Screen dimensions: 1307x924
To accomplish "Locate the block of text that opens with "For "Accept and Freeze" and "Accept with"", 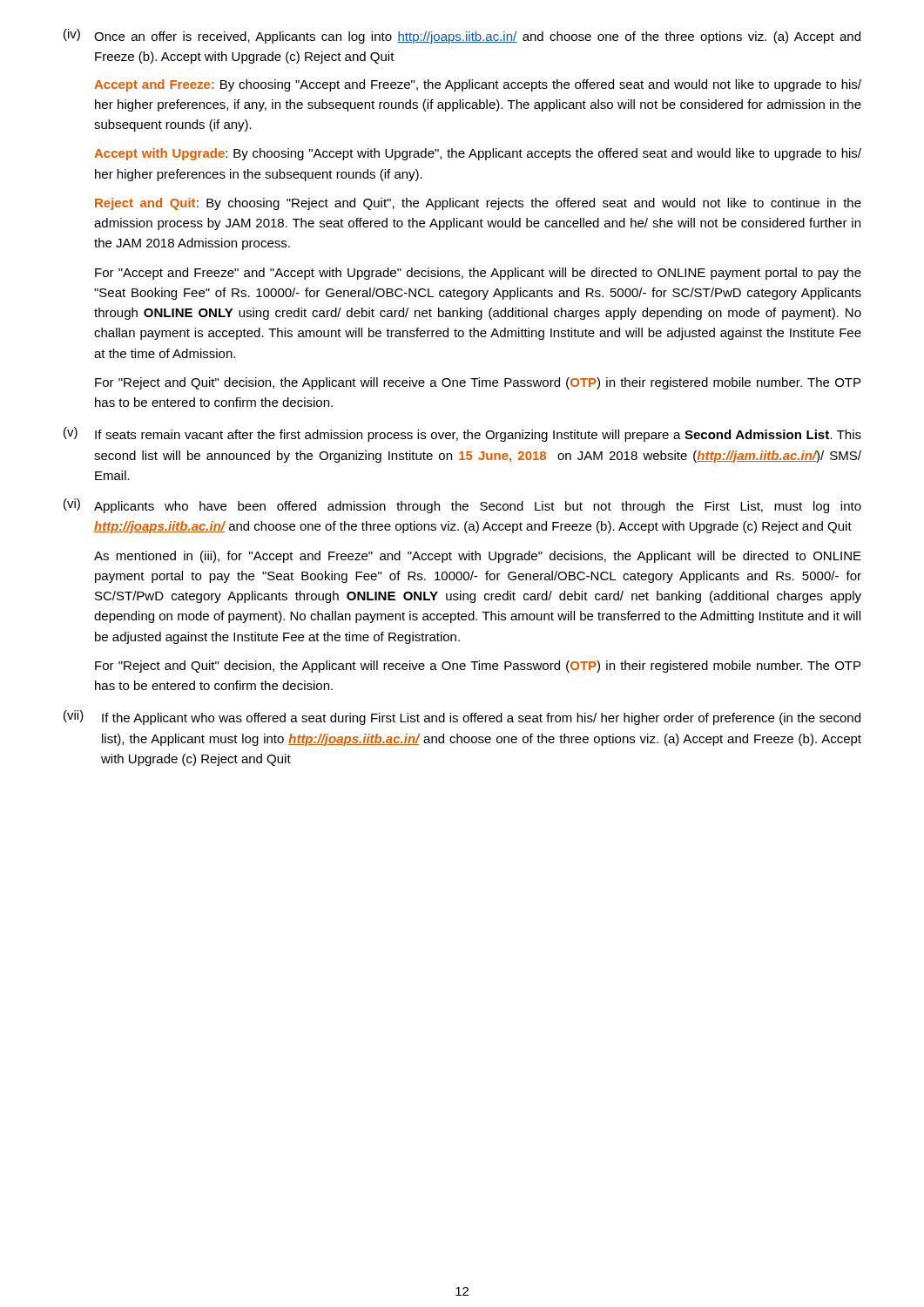I will (x=478, y=312).
